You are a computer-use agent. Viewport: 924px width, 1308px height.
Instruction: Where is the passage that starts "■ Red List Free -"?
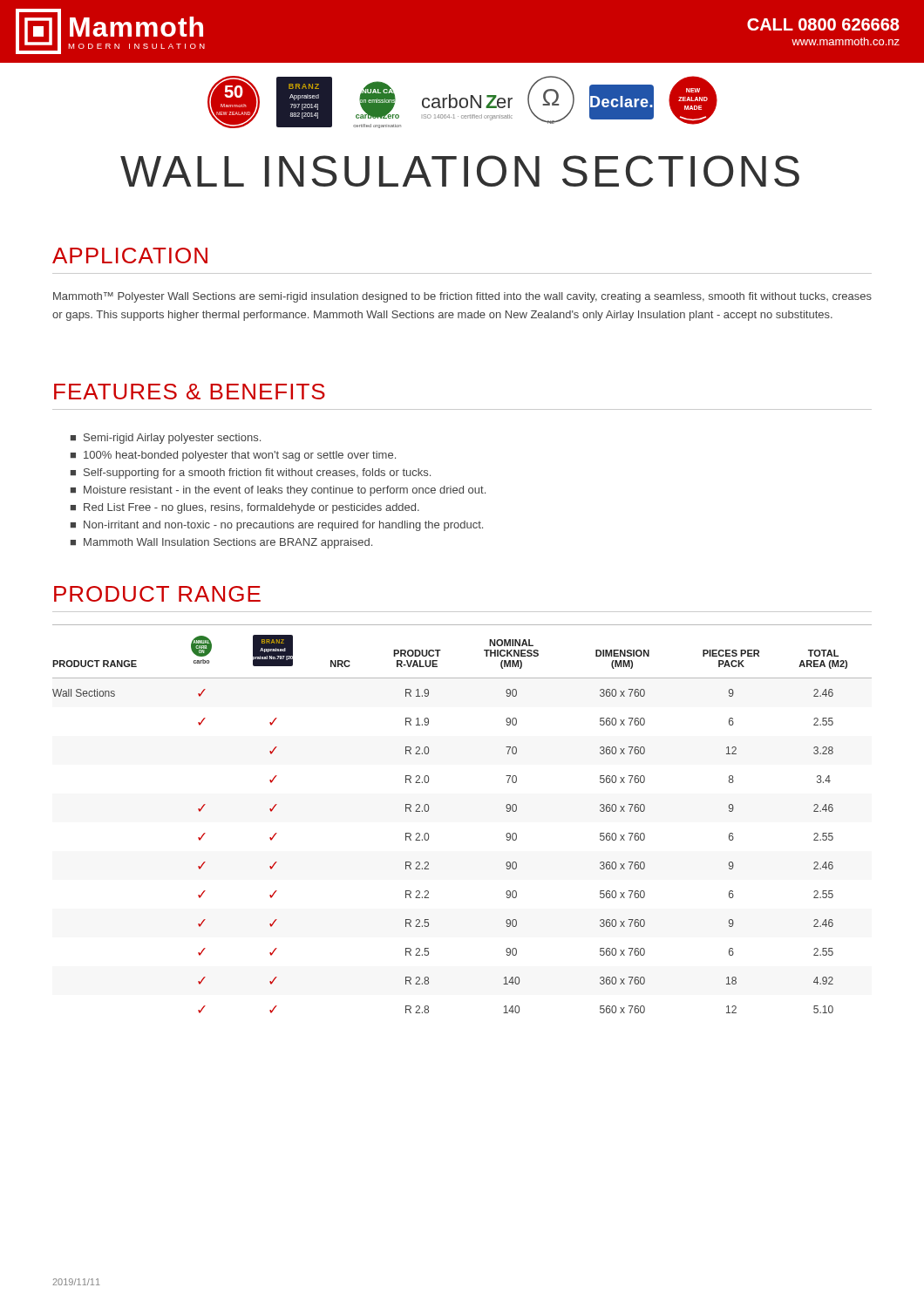point(245,507)
